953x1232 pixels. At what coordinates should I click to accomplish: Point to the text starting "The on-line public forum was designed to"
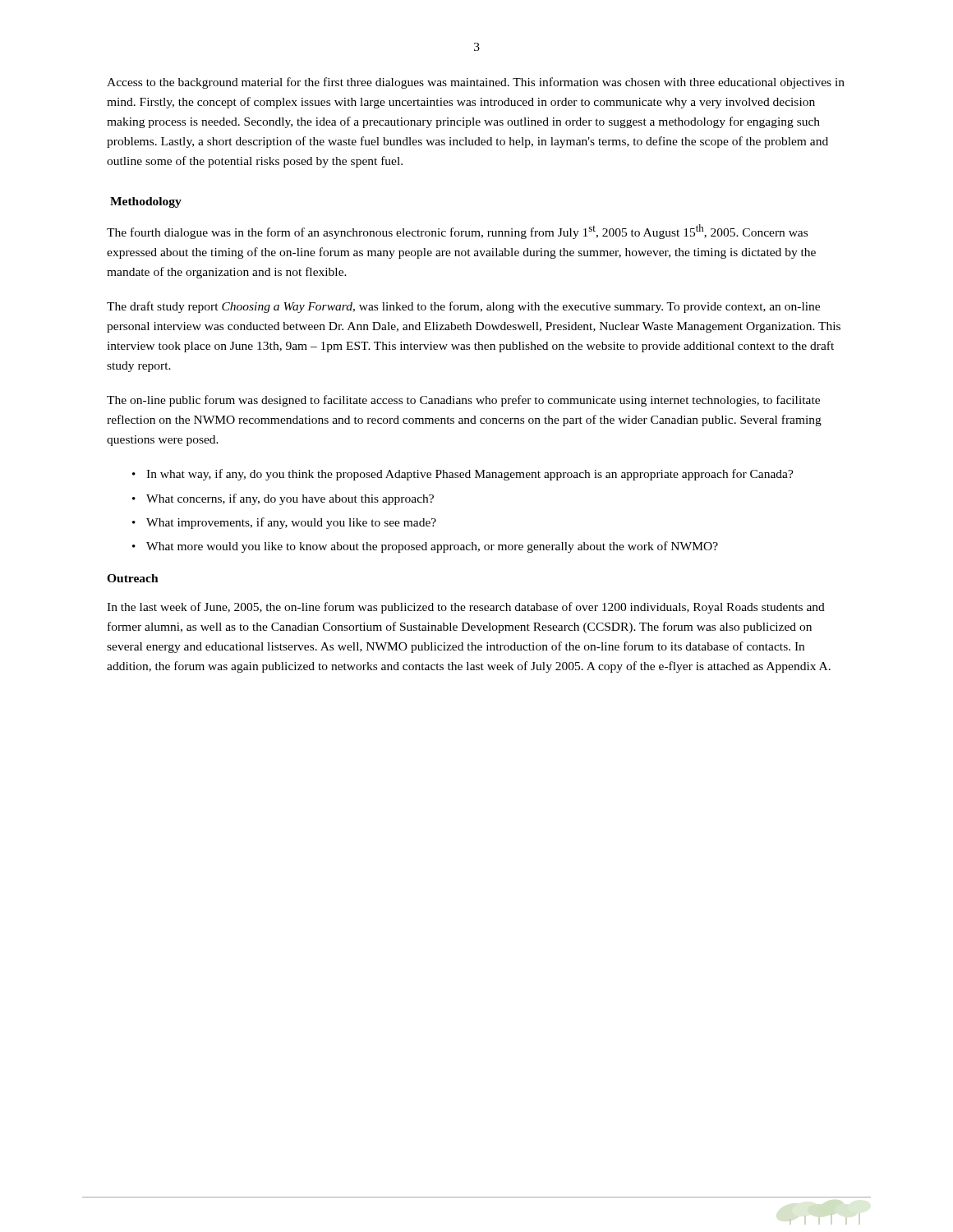[464, 420]
